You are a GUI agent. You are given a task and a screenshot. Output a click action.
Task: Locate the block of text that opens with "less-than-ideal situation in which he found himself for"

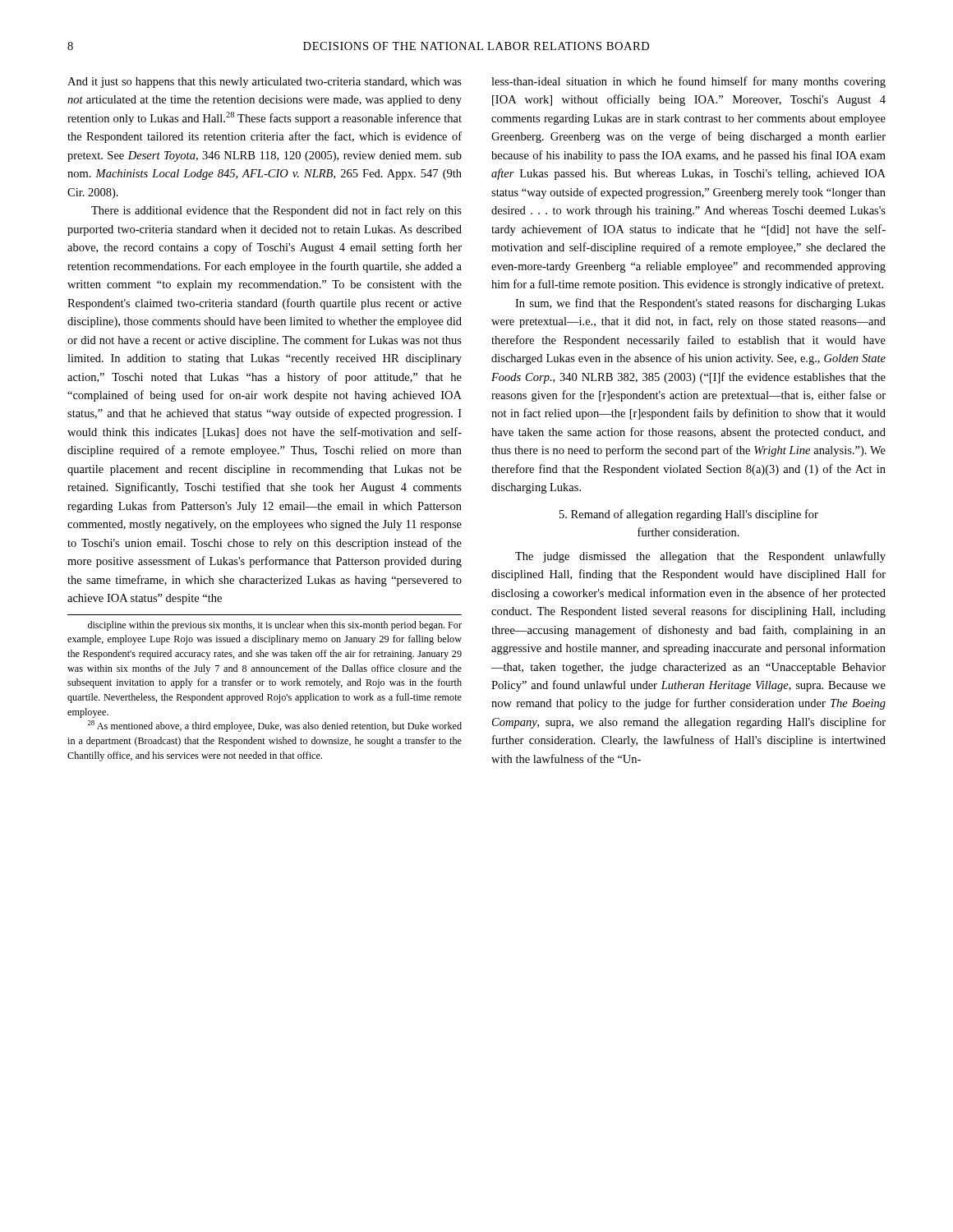[x=688, y=183]
